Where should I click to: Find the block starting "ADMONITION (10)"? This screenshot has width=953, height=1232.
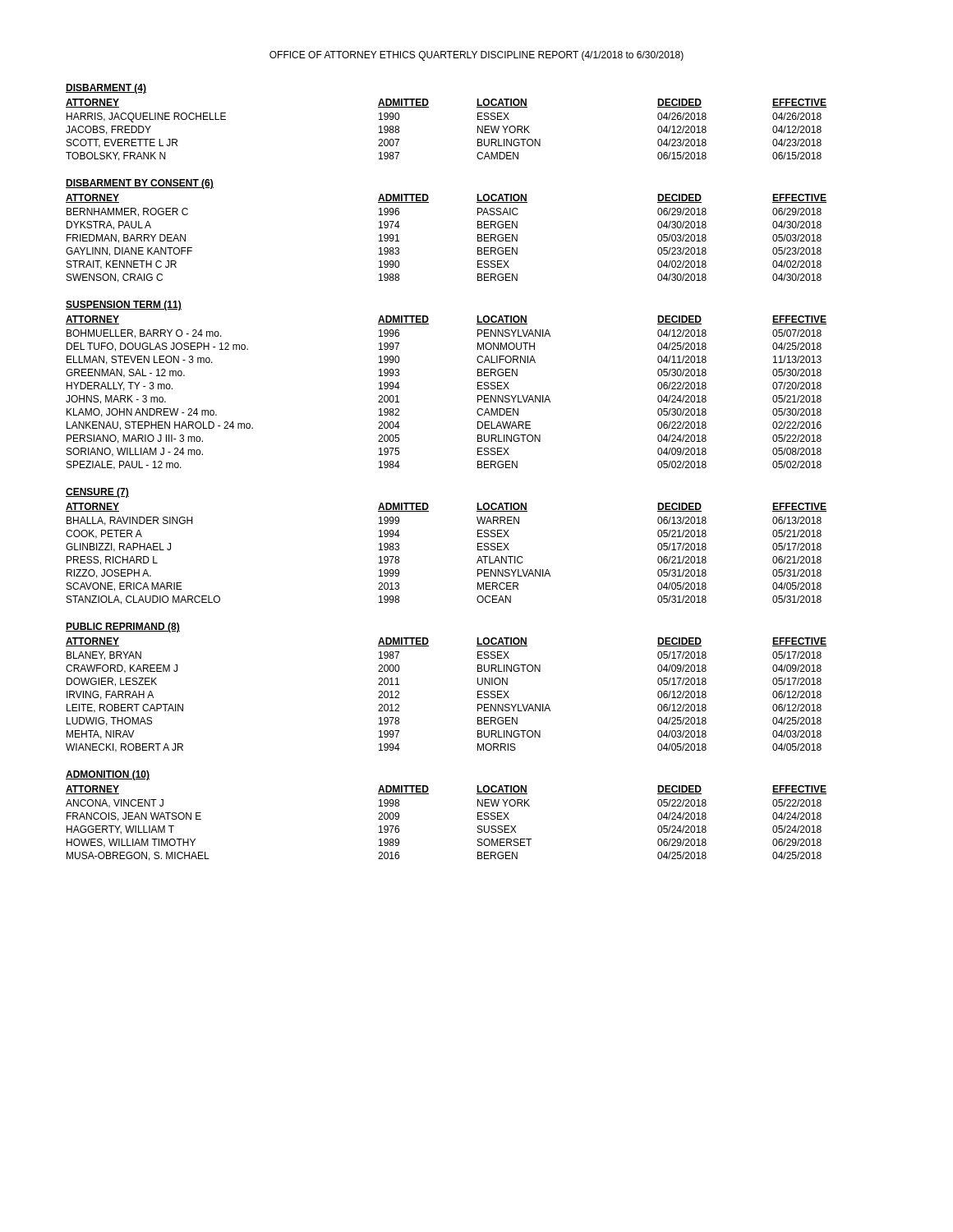pos(108,774)
